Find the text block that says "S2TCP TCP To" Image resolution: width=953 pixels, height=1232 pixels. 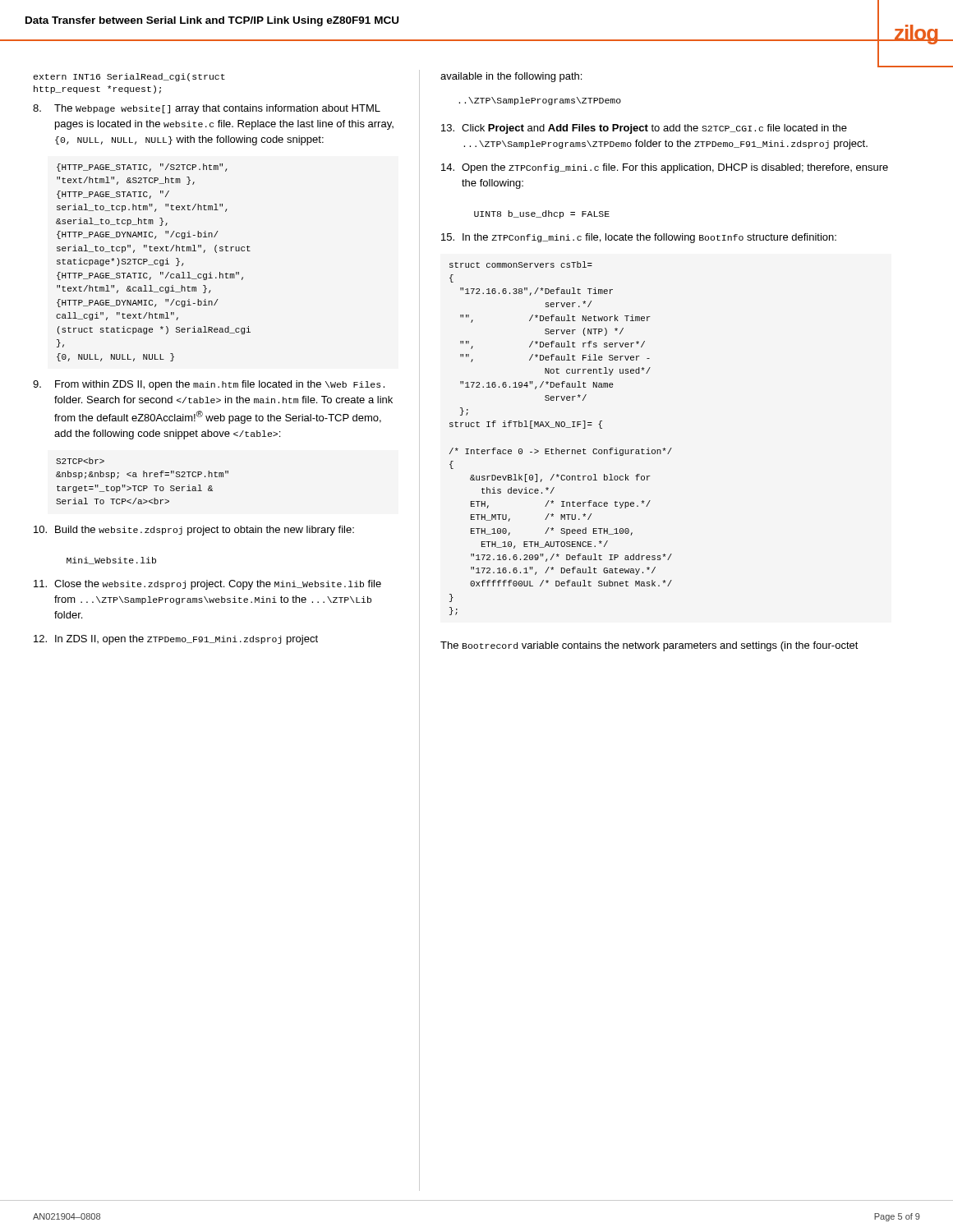143,482
